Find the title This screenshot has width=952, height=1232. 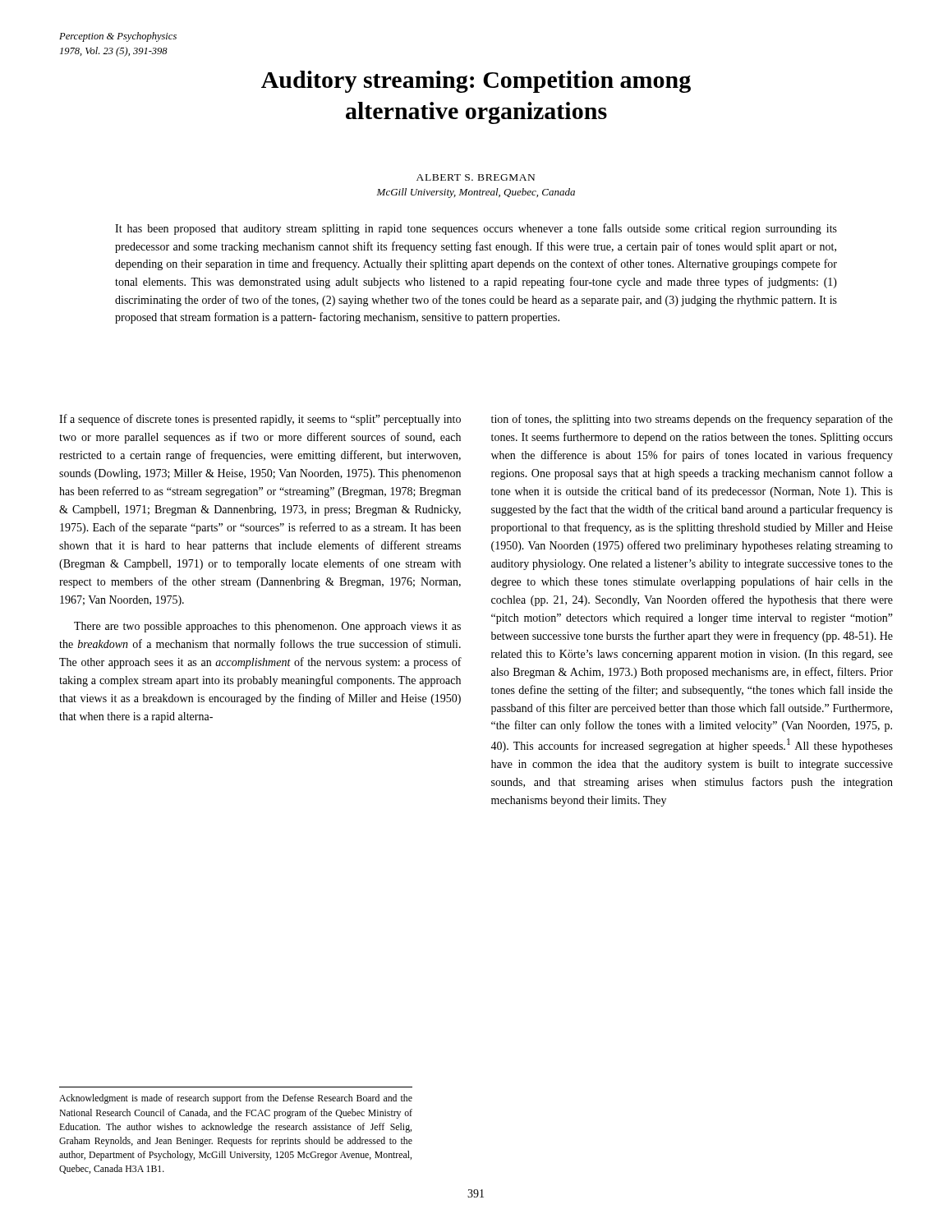(476, 95)
